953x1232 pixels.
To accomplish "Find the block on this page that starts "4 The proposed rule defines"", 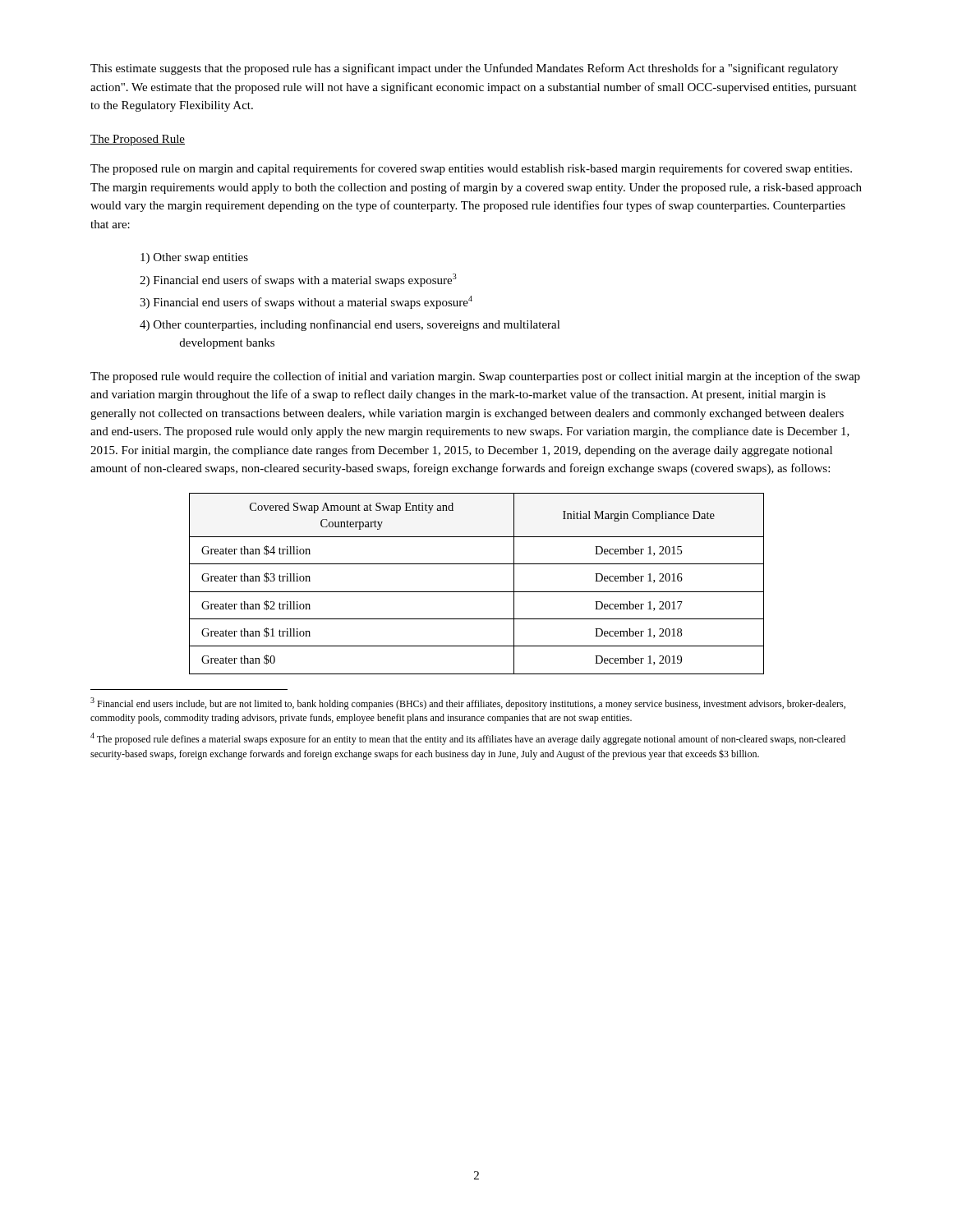I will tap(468, 745).
